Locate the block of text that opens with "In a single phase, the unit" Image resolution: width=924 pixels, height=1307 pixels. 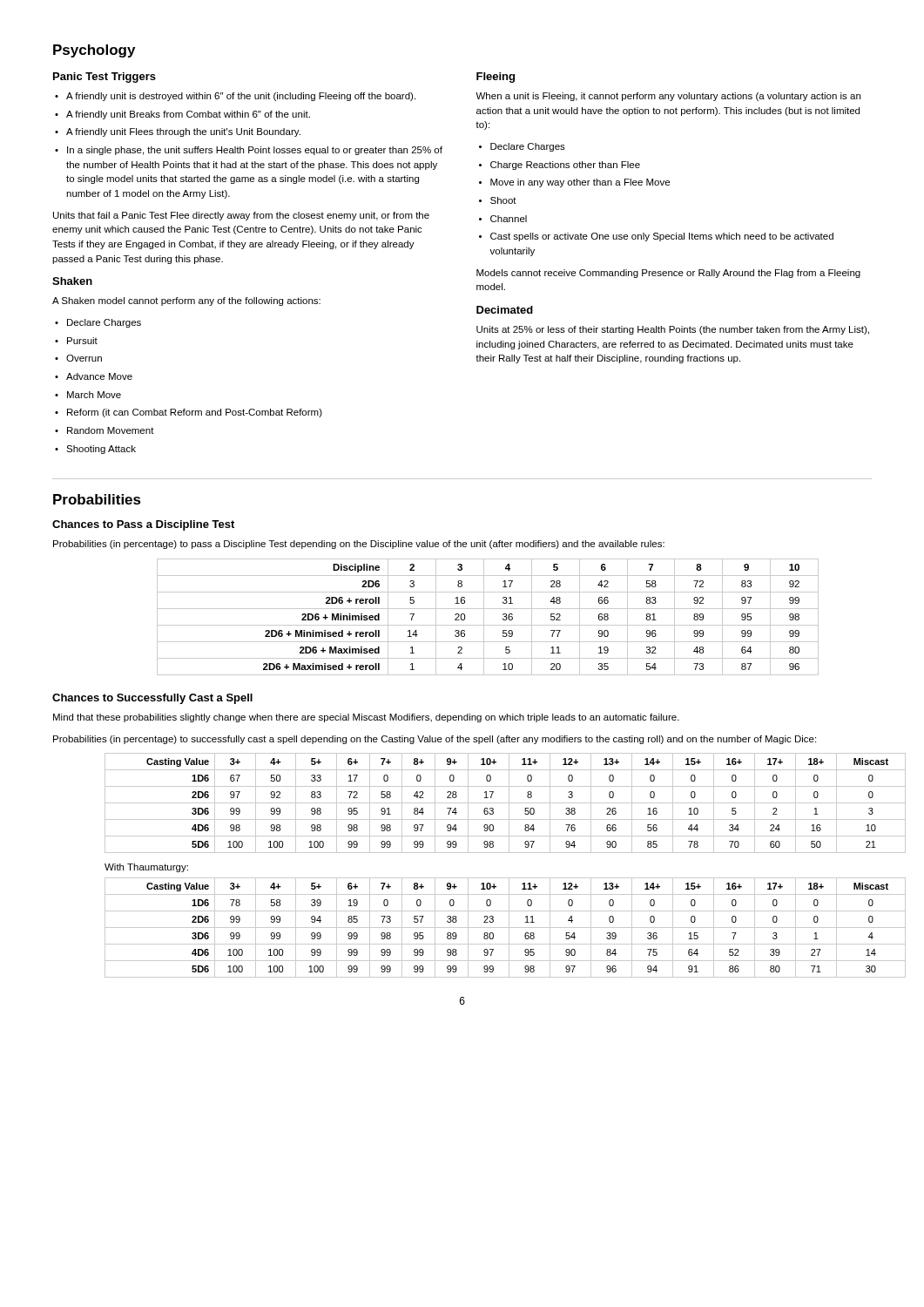coord(254,172)
